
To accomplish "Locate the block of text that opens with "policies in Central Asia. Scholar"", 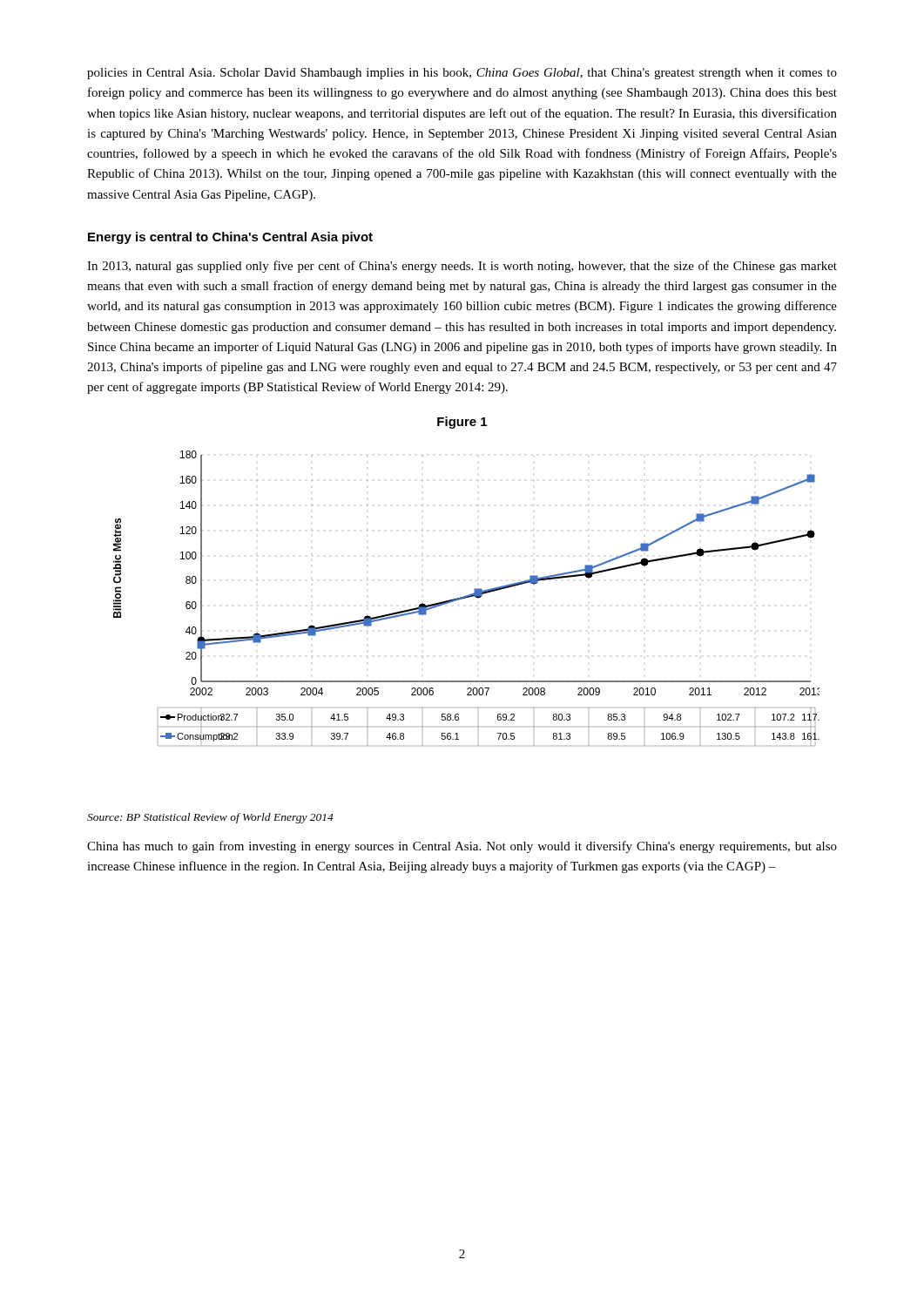I will tap(462, 133).
